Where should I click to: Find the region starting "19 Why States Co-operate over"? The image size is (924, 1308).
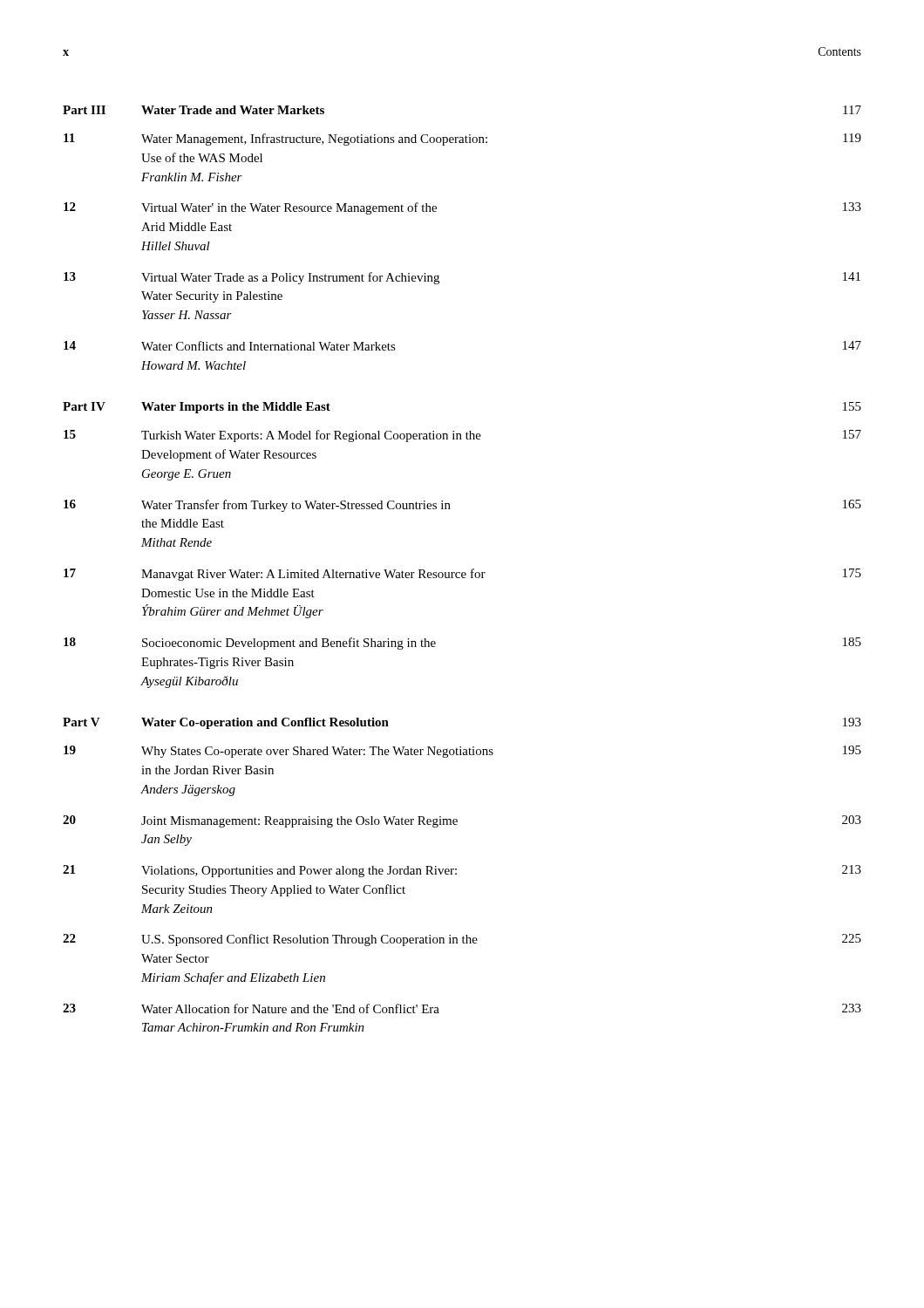coord(462,752)
